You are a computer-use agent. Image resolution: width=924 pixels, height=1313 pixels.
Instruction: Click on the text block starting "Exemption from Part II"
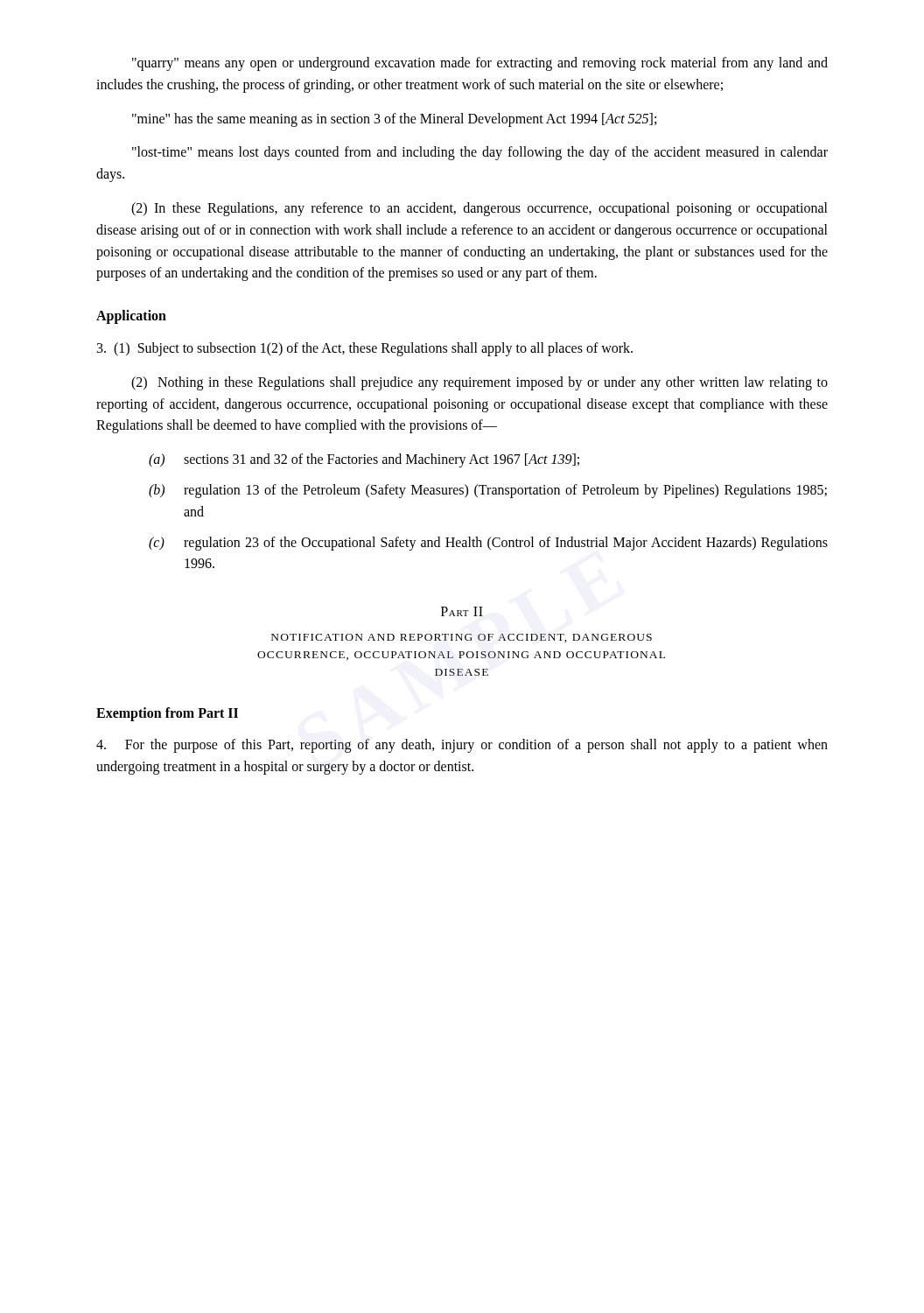pyautogui.click(x=167, y=714)
